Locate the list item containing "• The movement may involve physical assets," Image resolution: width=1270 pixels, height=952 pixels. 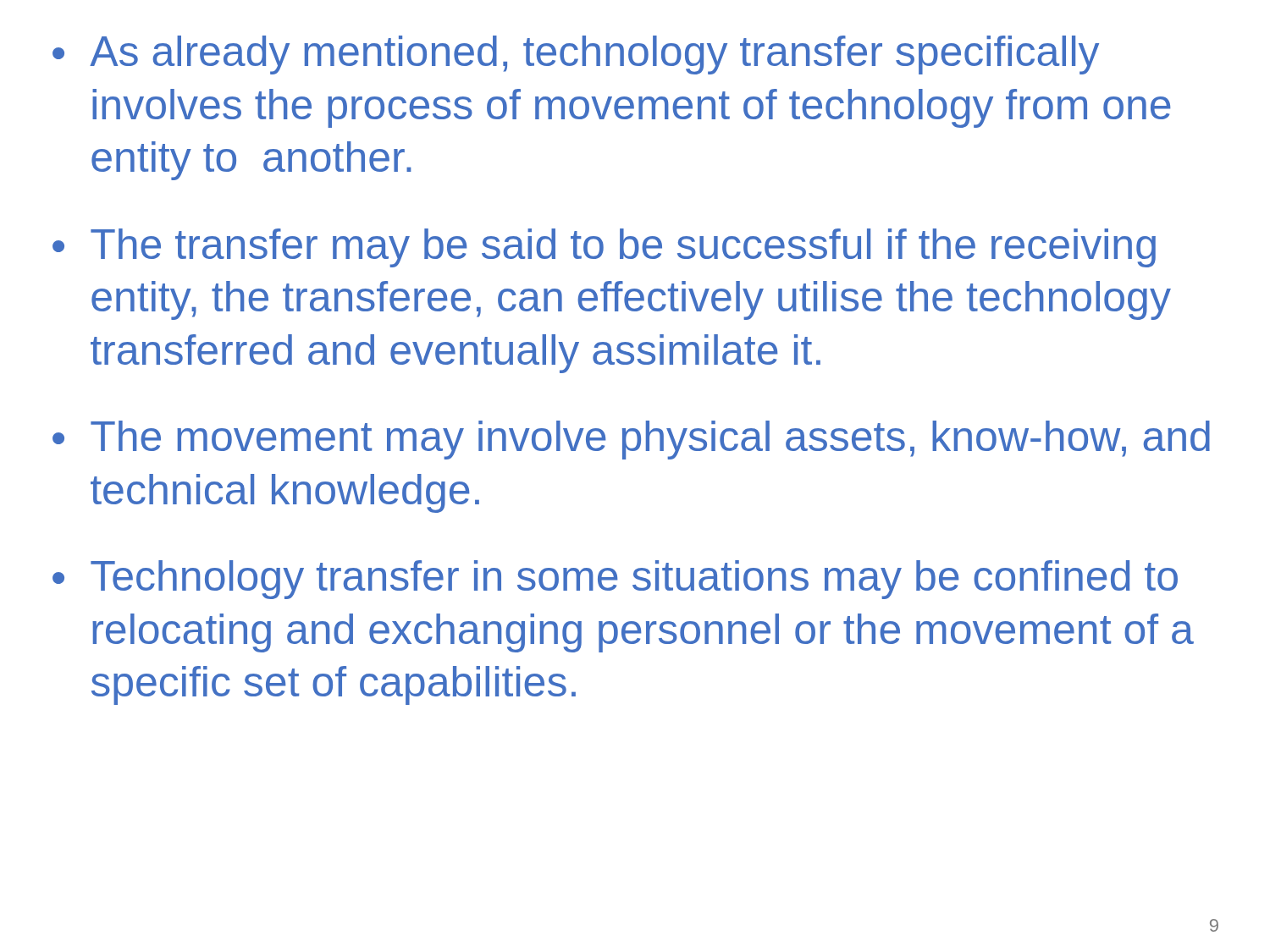tap(635, 463)
